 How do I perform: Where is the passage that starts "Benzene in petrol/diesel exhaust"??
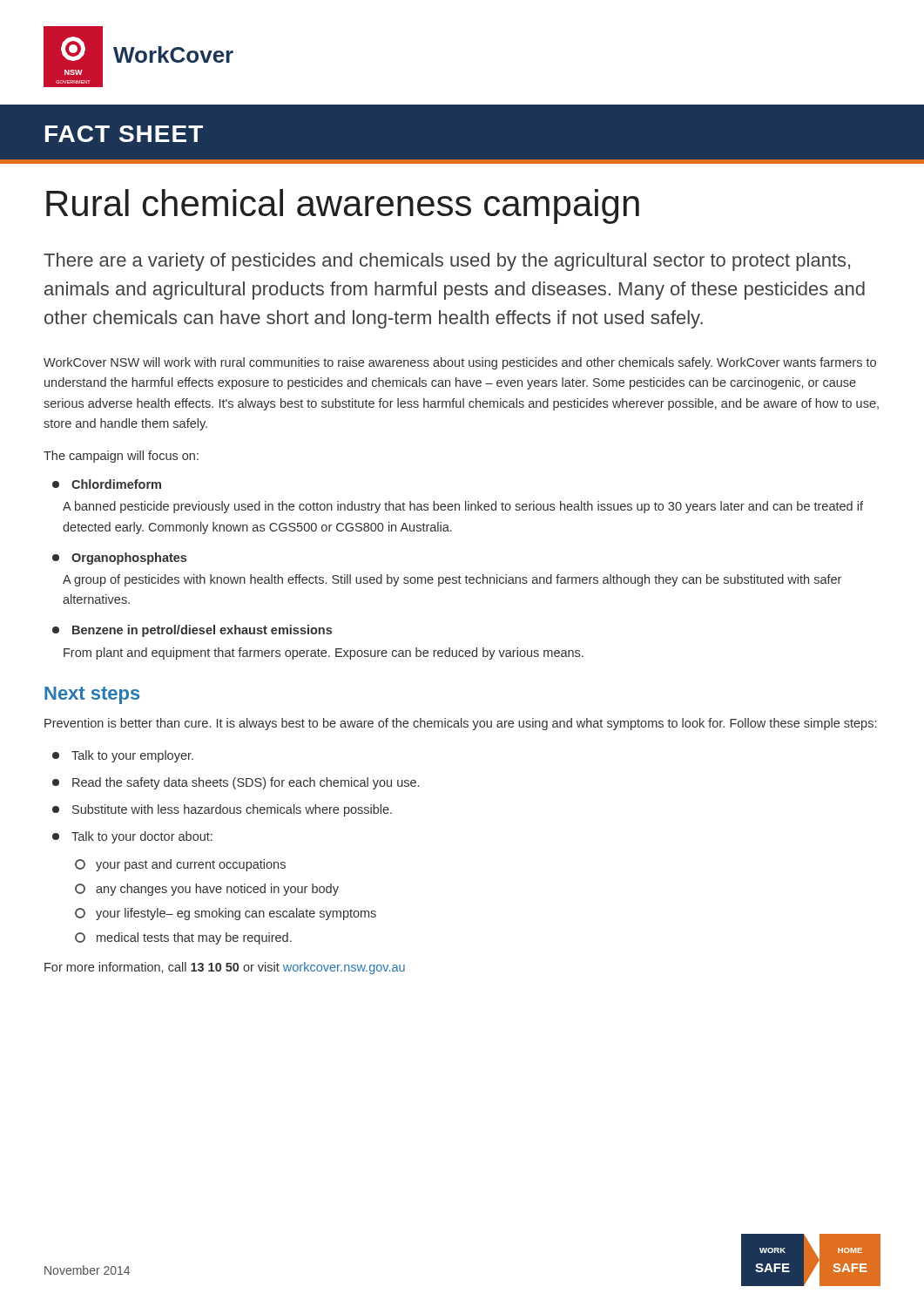tap(192, 631)
